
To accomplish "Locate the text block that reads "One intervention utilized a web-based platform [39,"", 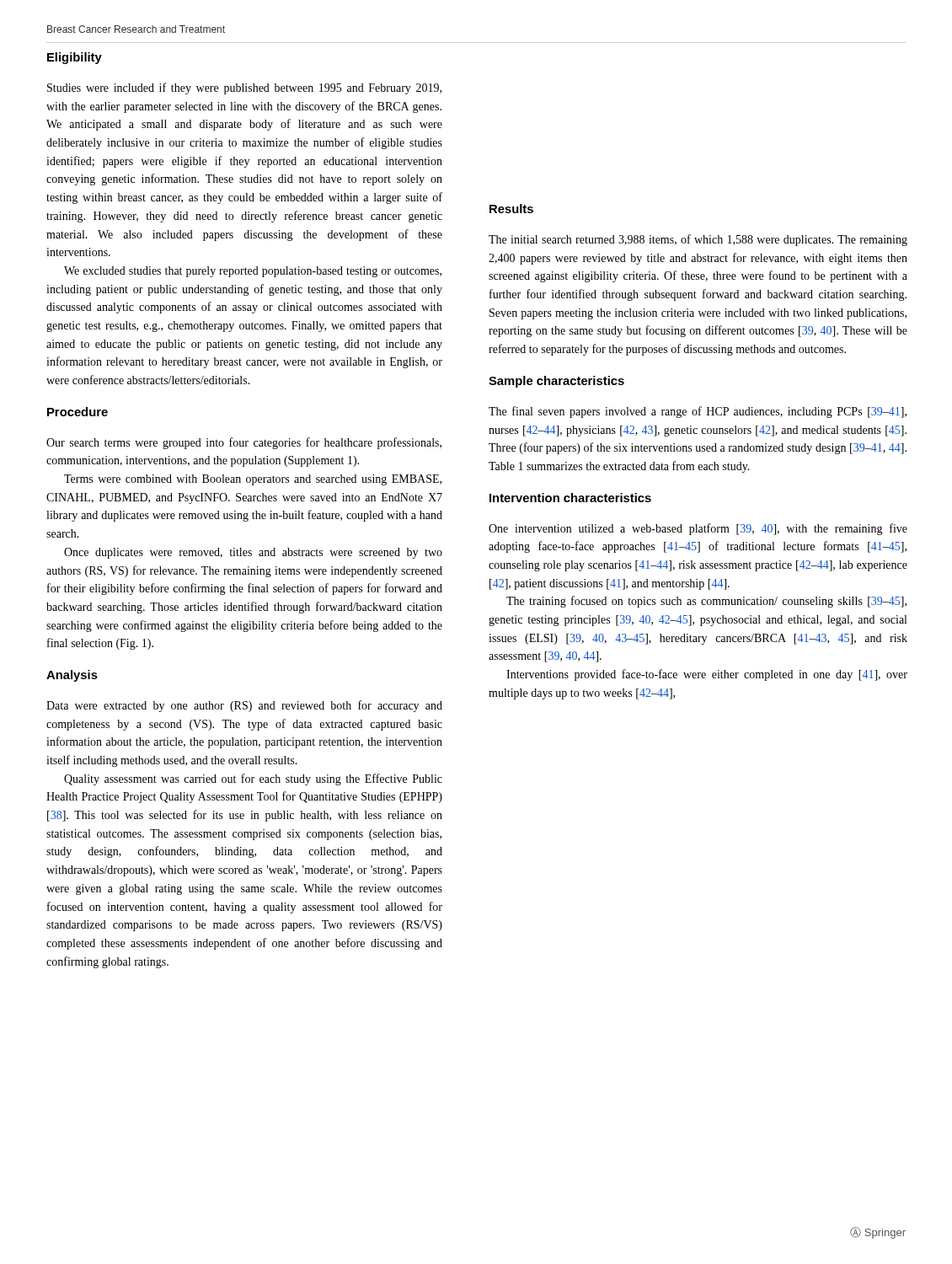I will (698, 611).
